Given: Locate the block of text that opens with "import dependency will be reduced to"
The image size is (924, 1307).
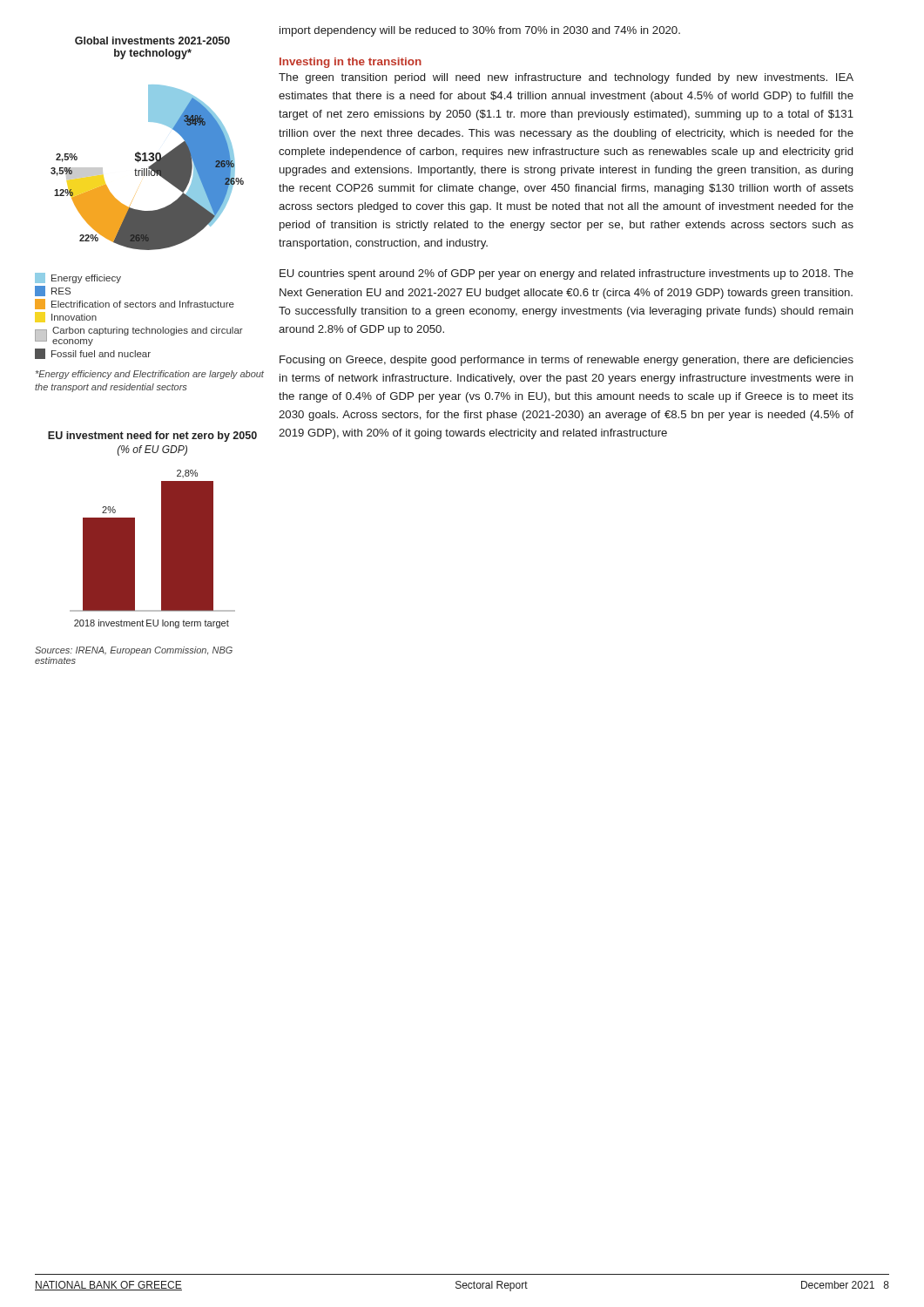Looking at the screenshot, I should point(566,30).
